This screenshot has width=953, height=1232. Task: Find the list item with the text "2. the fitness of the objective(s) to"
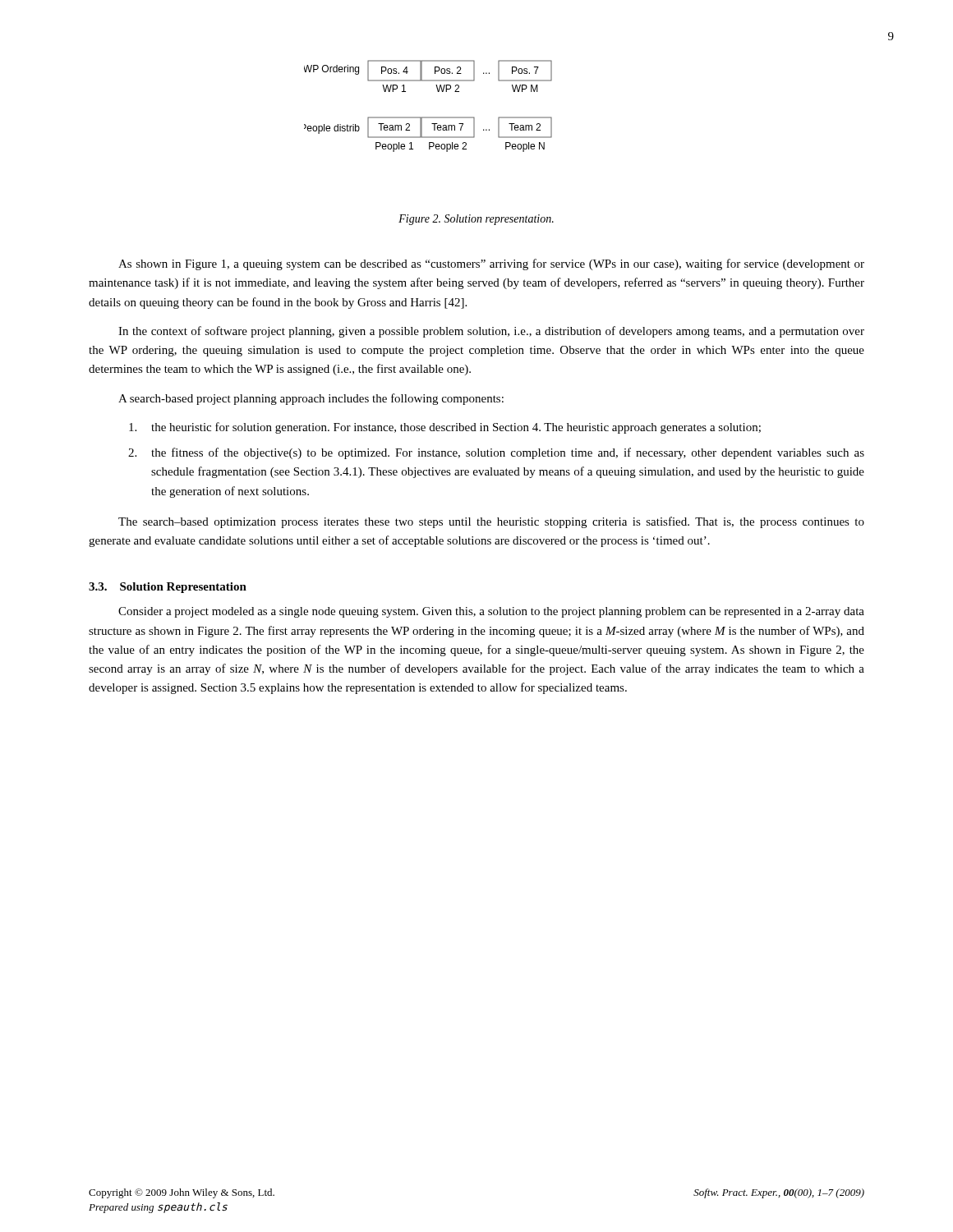tap(496, 472)
